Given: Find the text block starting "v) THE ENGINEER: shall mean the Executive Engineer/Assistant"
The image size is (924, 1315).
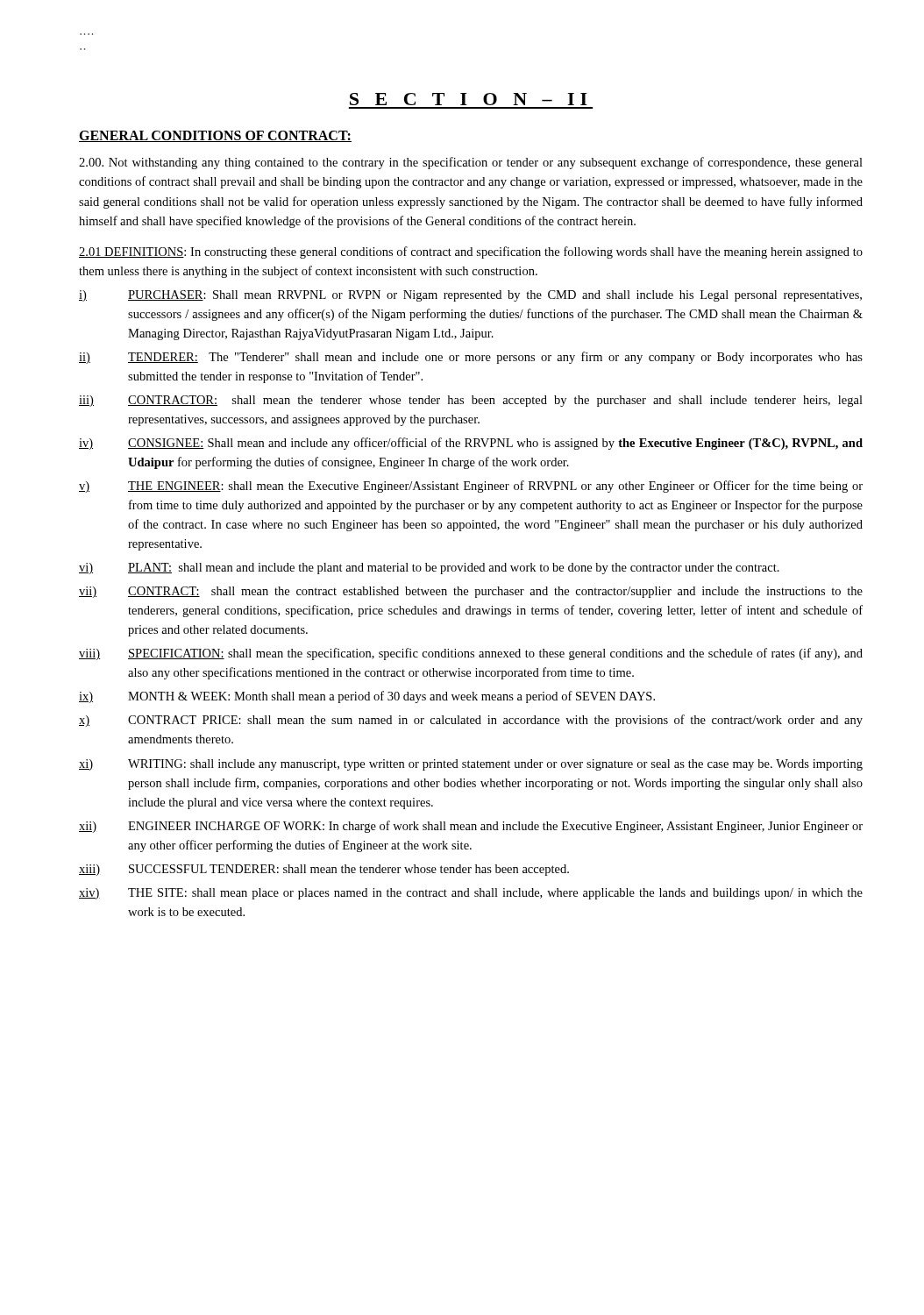Looking at the screenshot, I should [x=471, y=515].
